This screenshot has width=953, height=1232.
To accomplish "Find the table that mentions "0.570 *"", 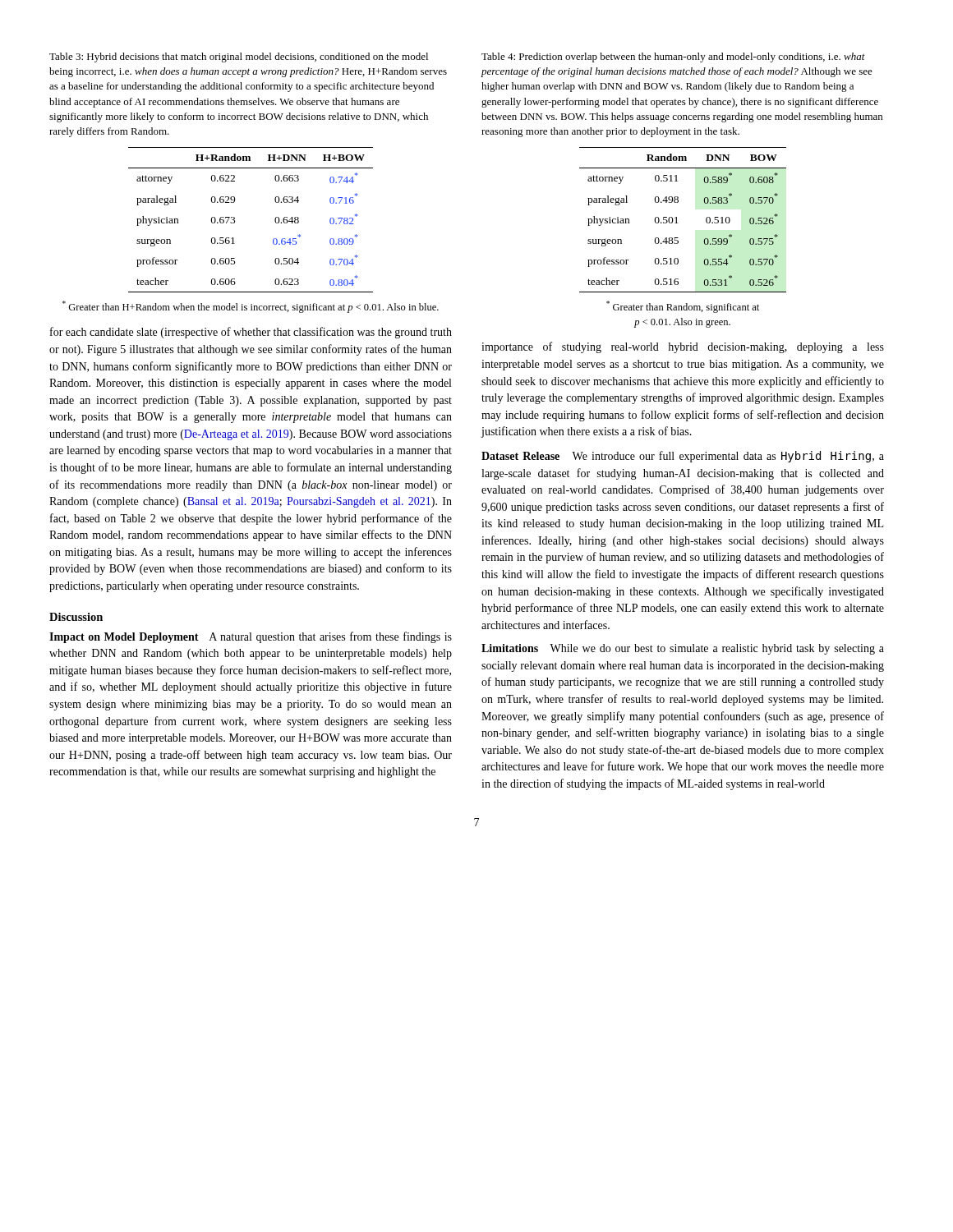I will pos(683,220).
